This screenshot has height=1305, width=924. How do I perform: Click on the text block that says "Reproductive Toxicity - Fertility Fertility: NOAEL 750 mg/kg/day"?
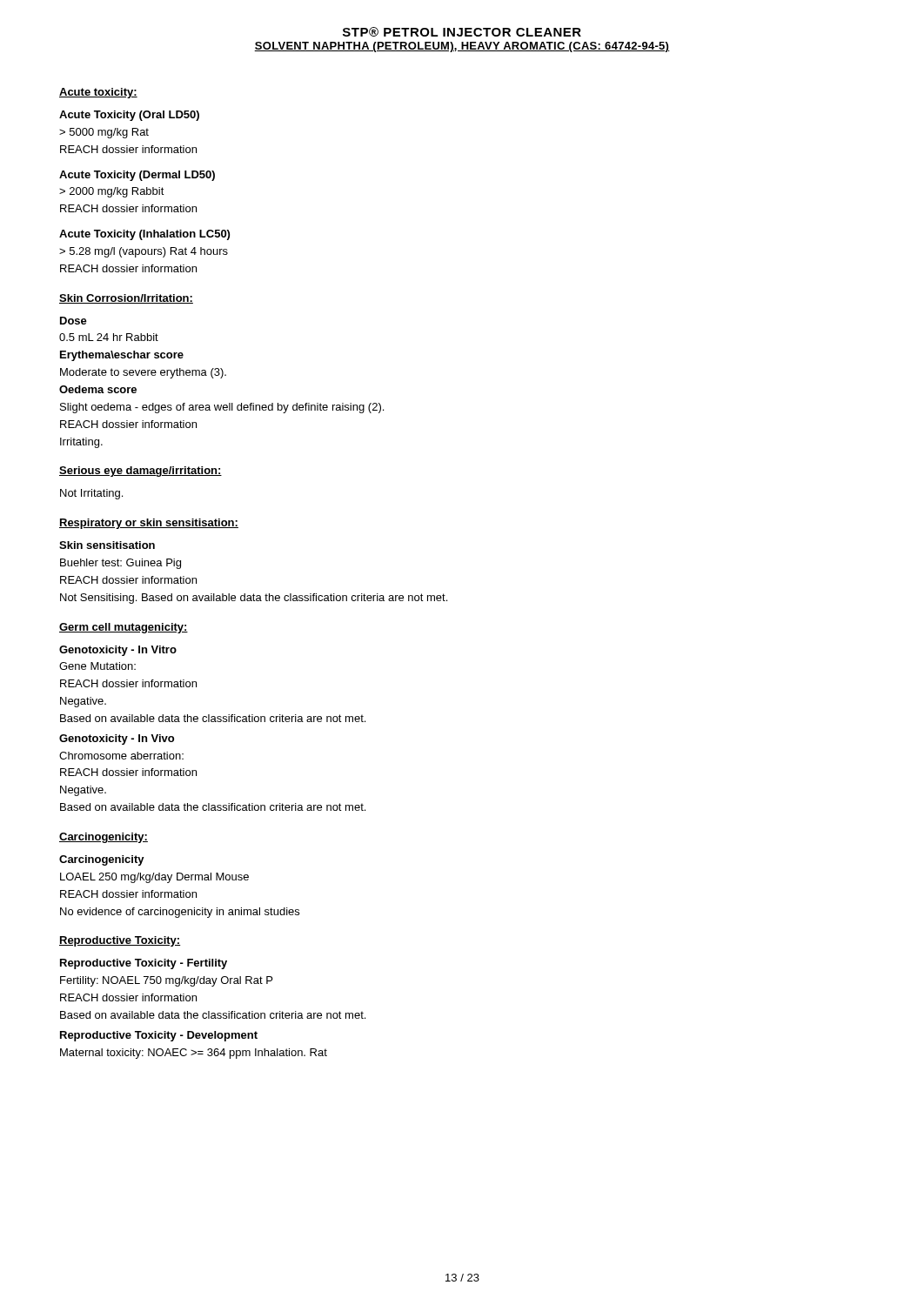[x=144, y=964]
